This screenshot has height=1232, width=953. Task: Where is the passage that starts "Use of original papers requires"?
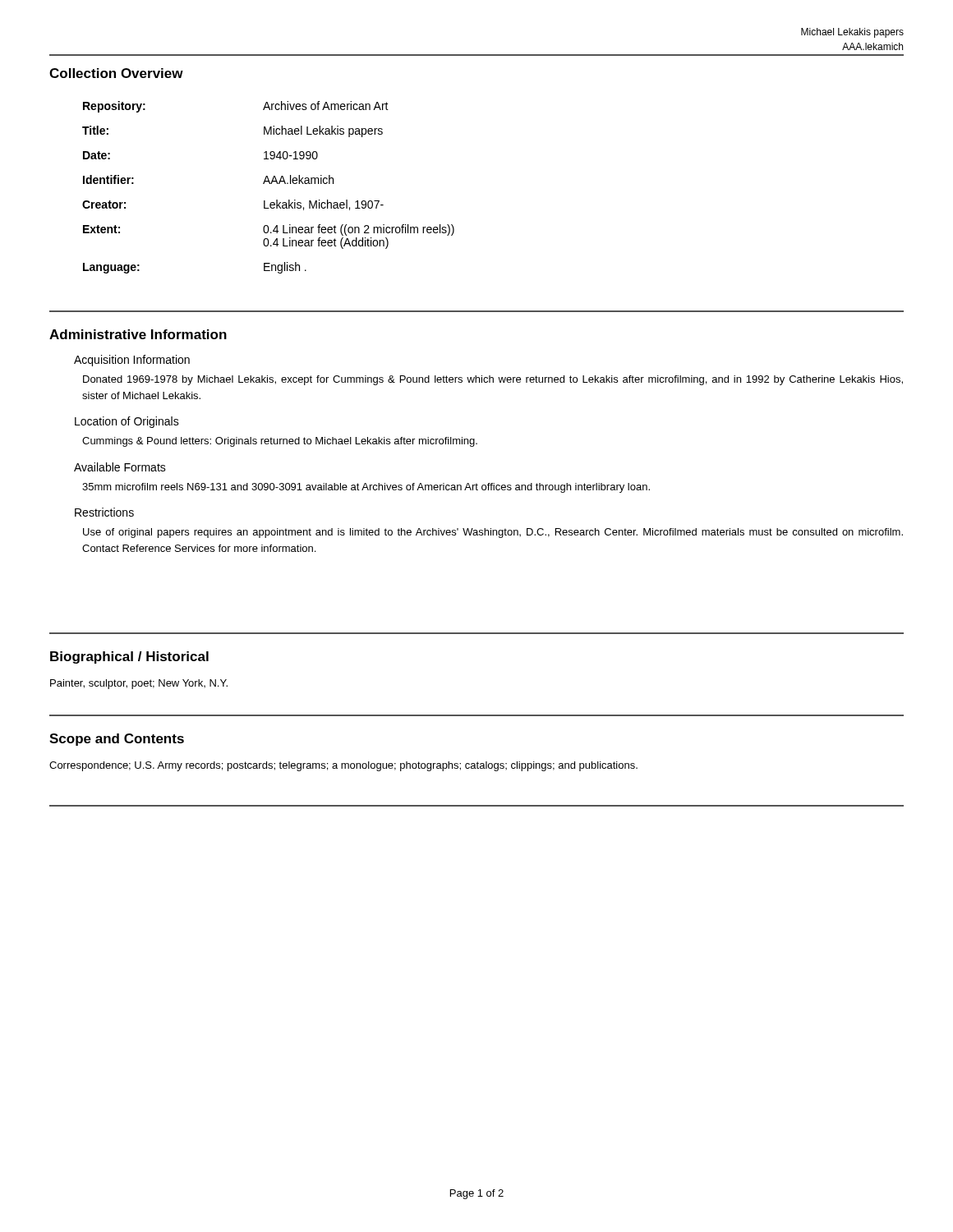(493, 540)
